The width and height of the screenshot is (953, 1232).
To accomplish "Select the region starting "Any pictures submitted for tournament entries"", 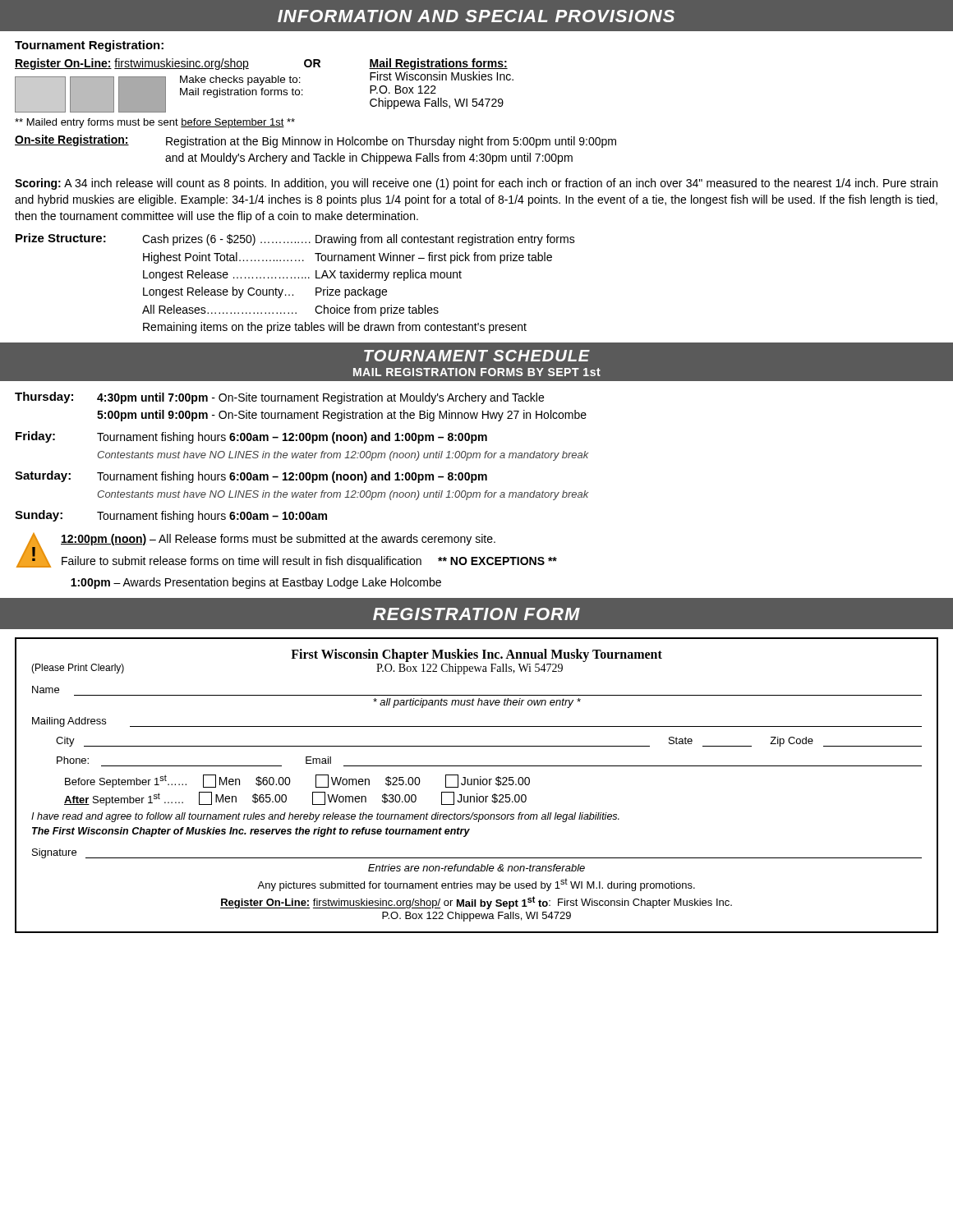I will [x=476, y=884].
